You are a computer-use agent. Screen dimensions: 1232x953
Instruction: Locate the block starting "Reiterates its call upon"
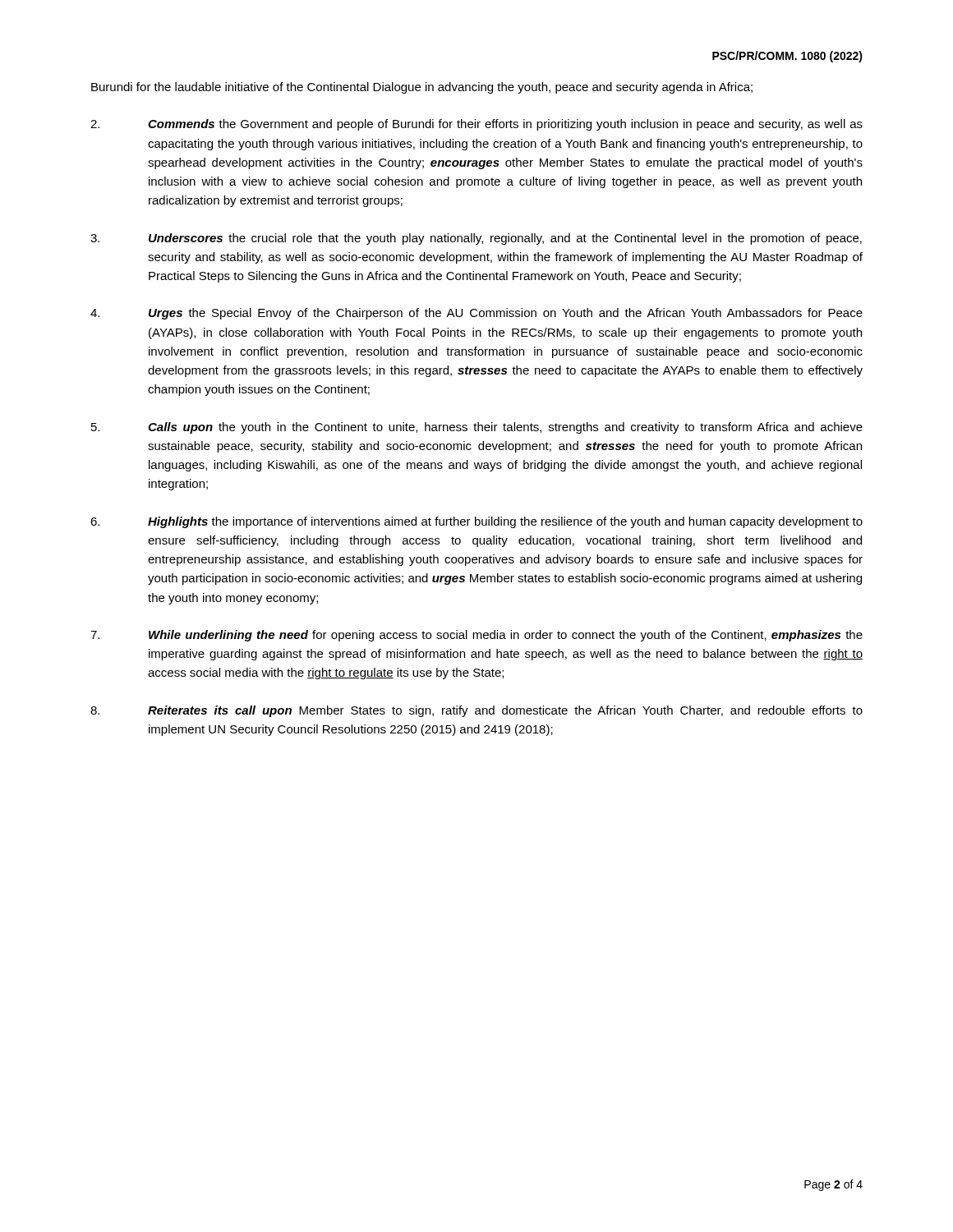(476, 719)
